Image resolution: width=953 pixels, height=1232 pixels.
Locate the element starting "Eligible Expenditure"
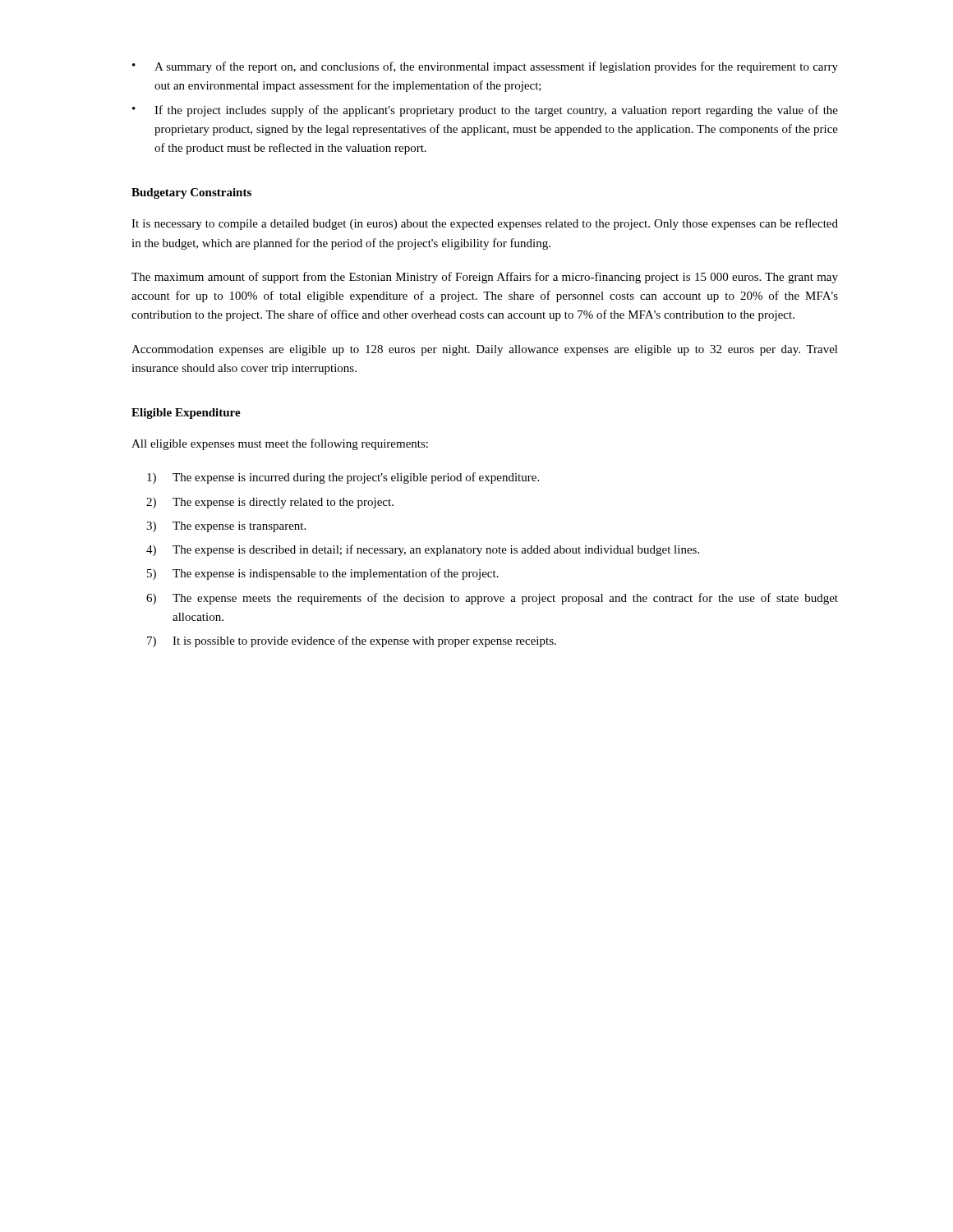[x=186, y=412]
